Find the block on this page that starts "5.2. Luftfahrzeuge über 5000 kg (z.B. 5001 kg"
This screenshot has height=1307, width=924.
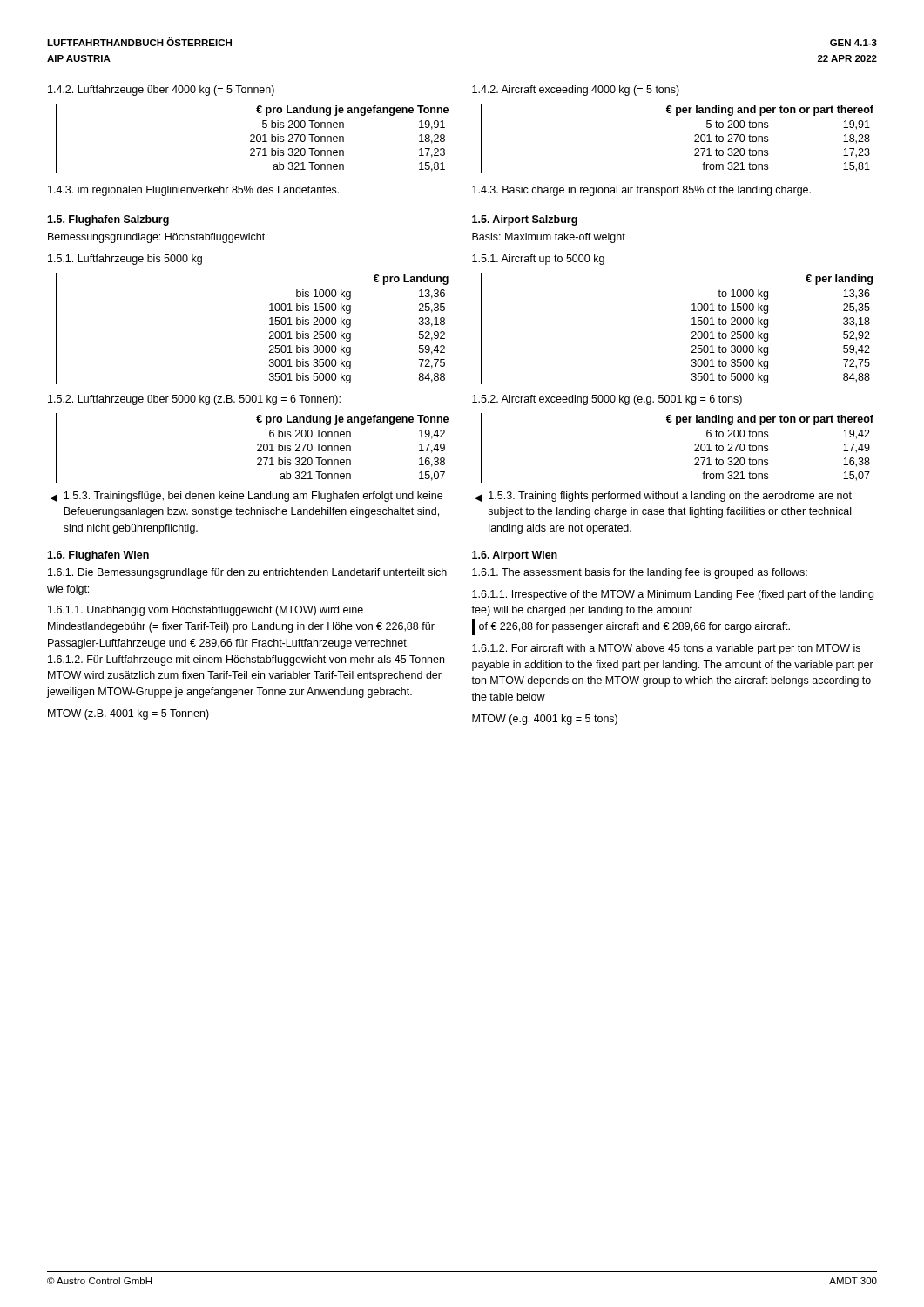194,399
